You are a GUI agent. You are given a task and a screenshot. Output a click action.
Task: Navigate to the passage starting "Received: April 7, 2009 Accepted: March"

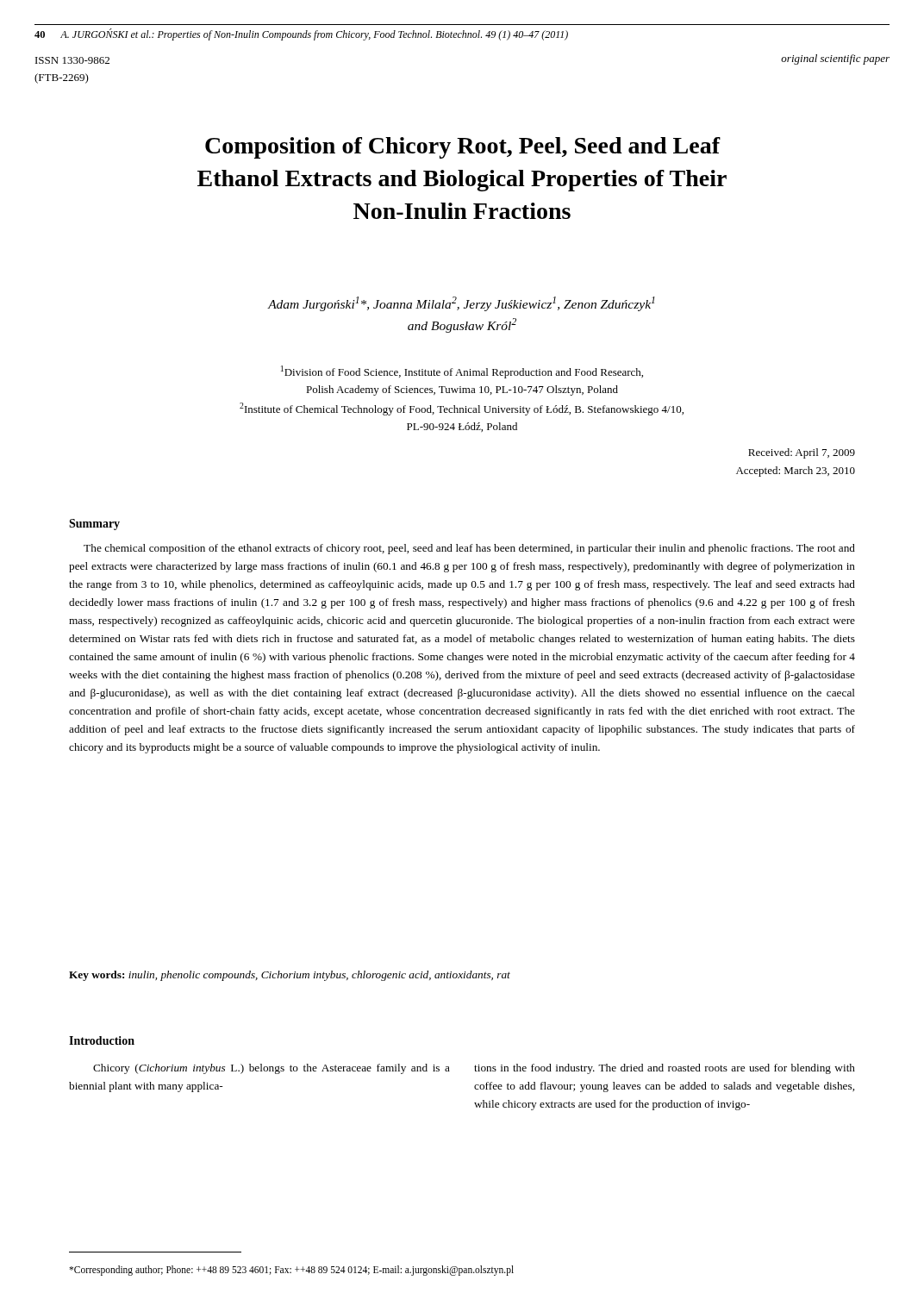[x=795, y=461]
